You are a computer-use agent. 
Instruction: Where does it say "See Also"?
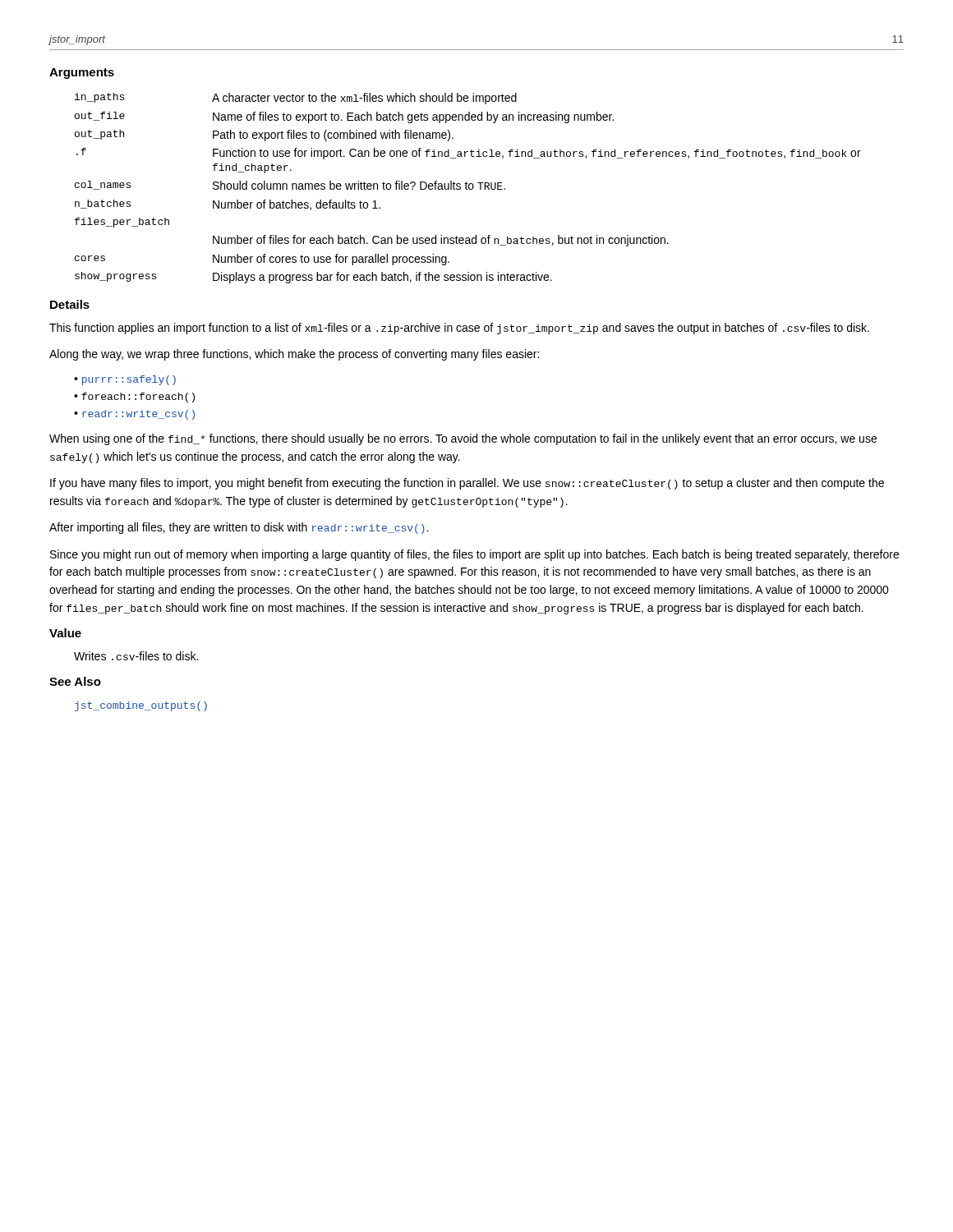click(75, 682)
